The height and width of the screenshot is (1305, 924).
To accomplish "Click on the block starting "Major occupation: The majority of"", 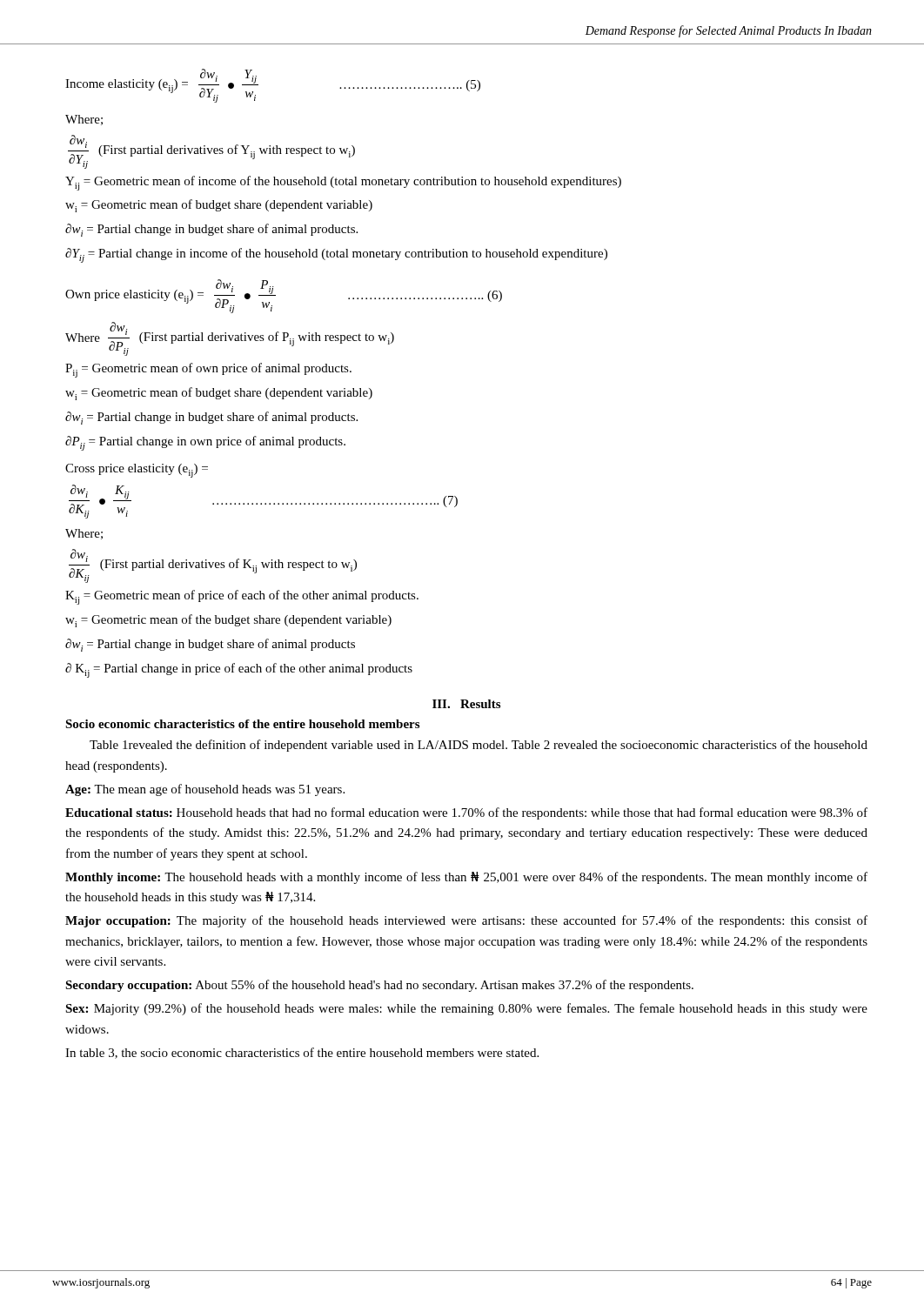I will pos(466,941).
